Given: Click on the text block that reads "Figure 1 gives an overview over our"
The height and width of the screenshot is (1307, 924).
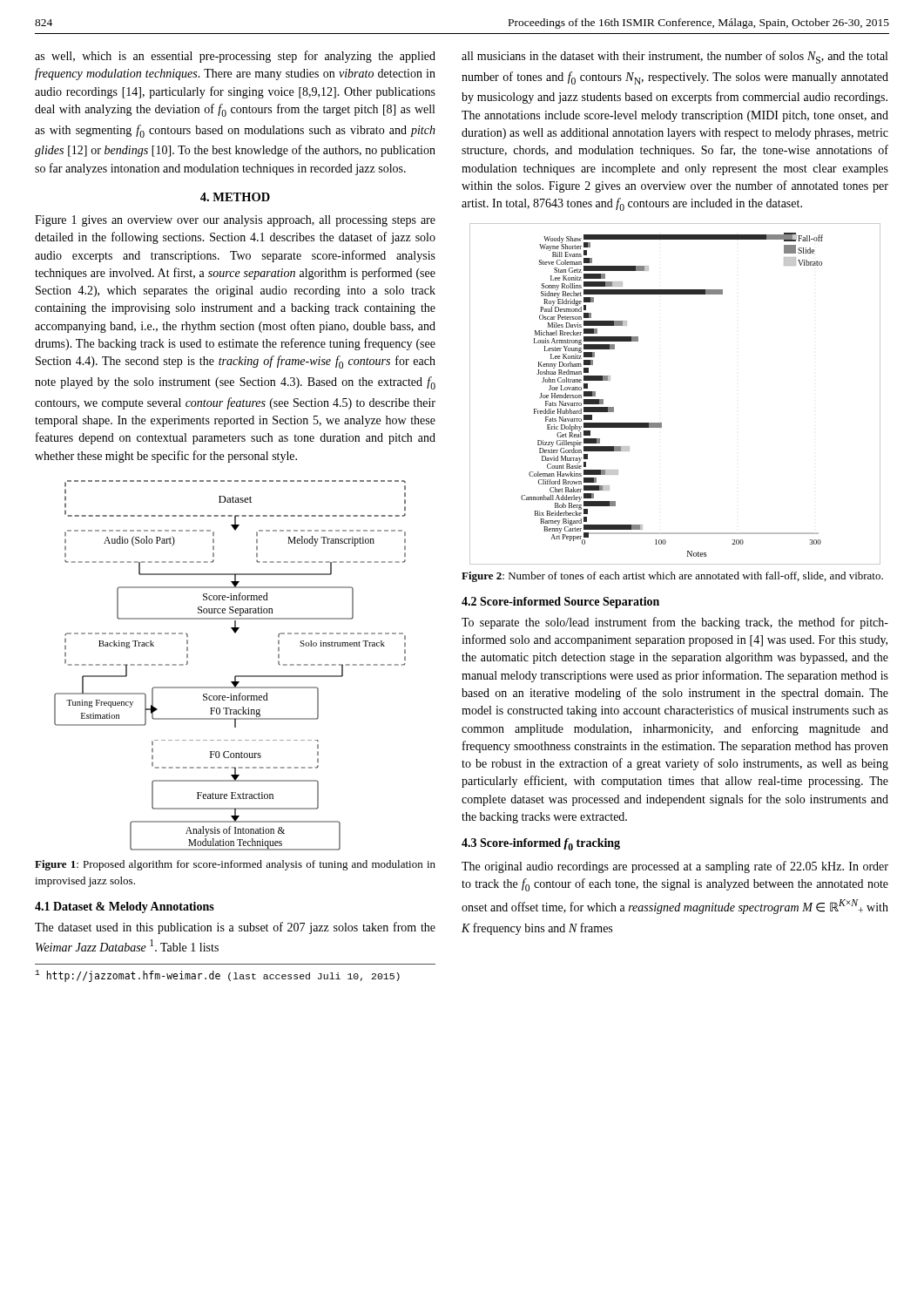Looking at the screenshot, I should point(235,338).
